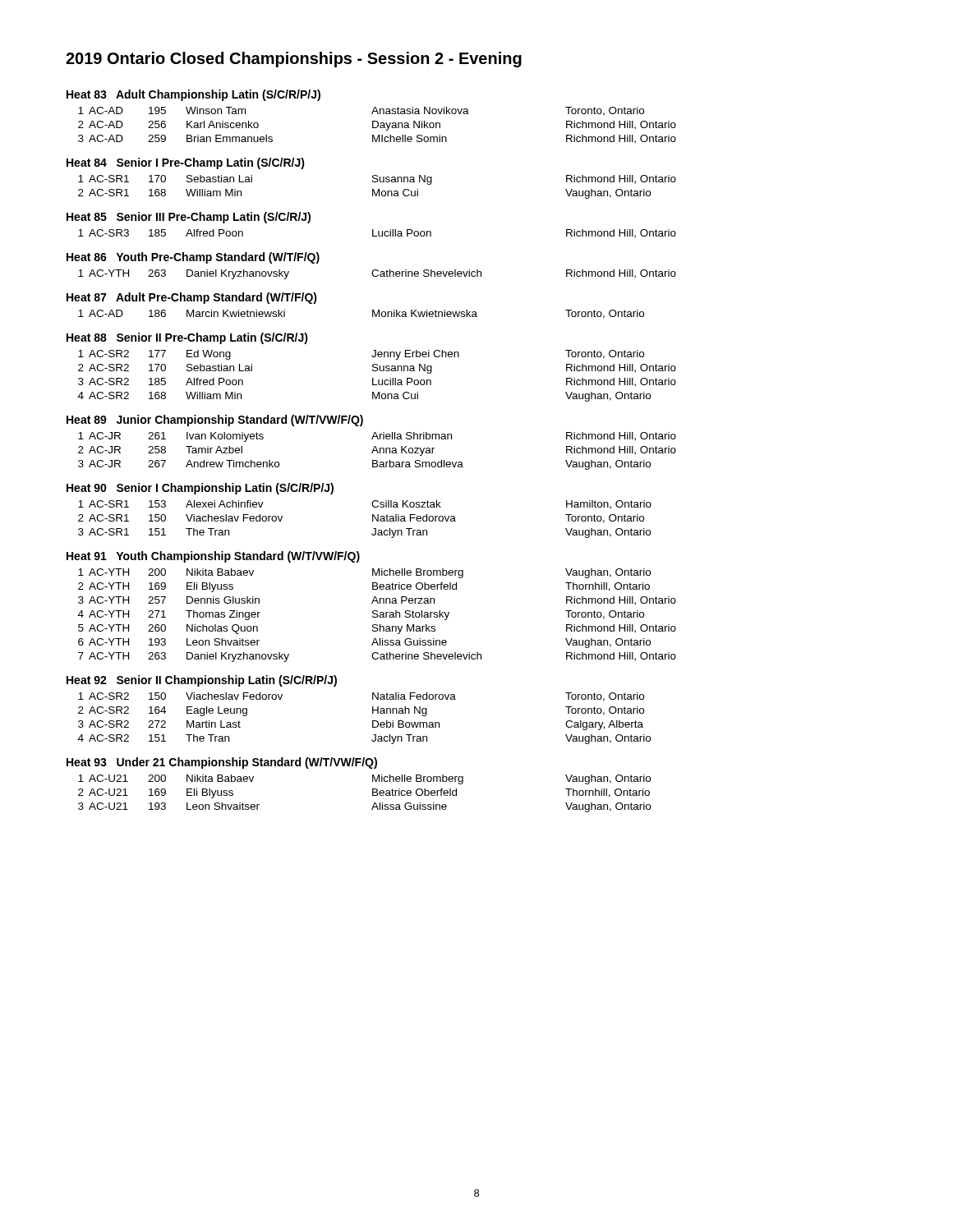The height and width of the screenshot is (1232, 953).
Task: Select the list item containing "3AC-JR267Andrew TimchenkoBarbara SmodlevaVaughan,"
Action: (x=97, y=464)
